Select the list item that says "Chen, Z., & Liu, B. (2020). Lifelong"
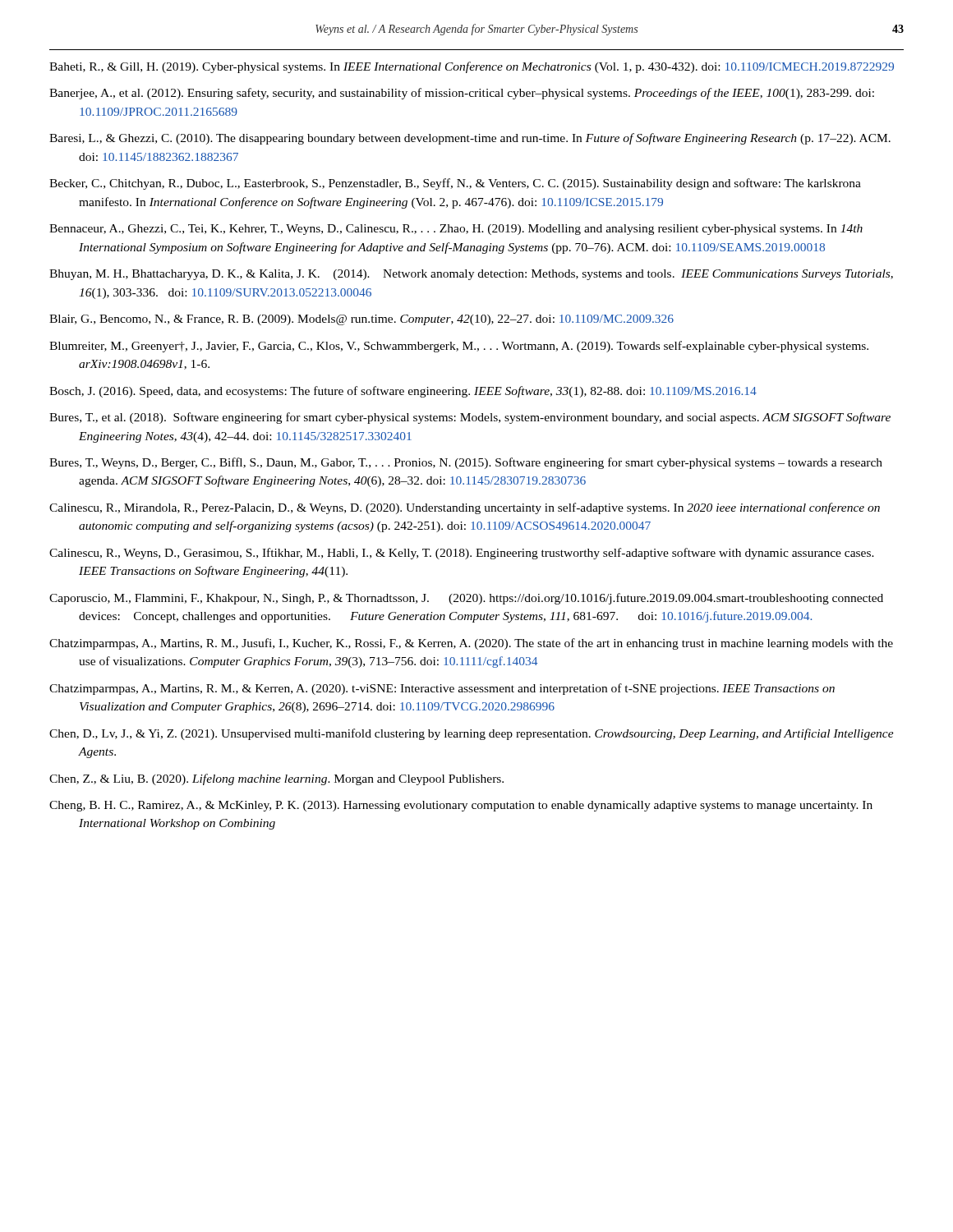 pyautogui.click(x=277, y=778)
